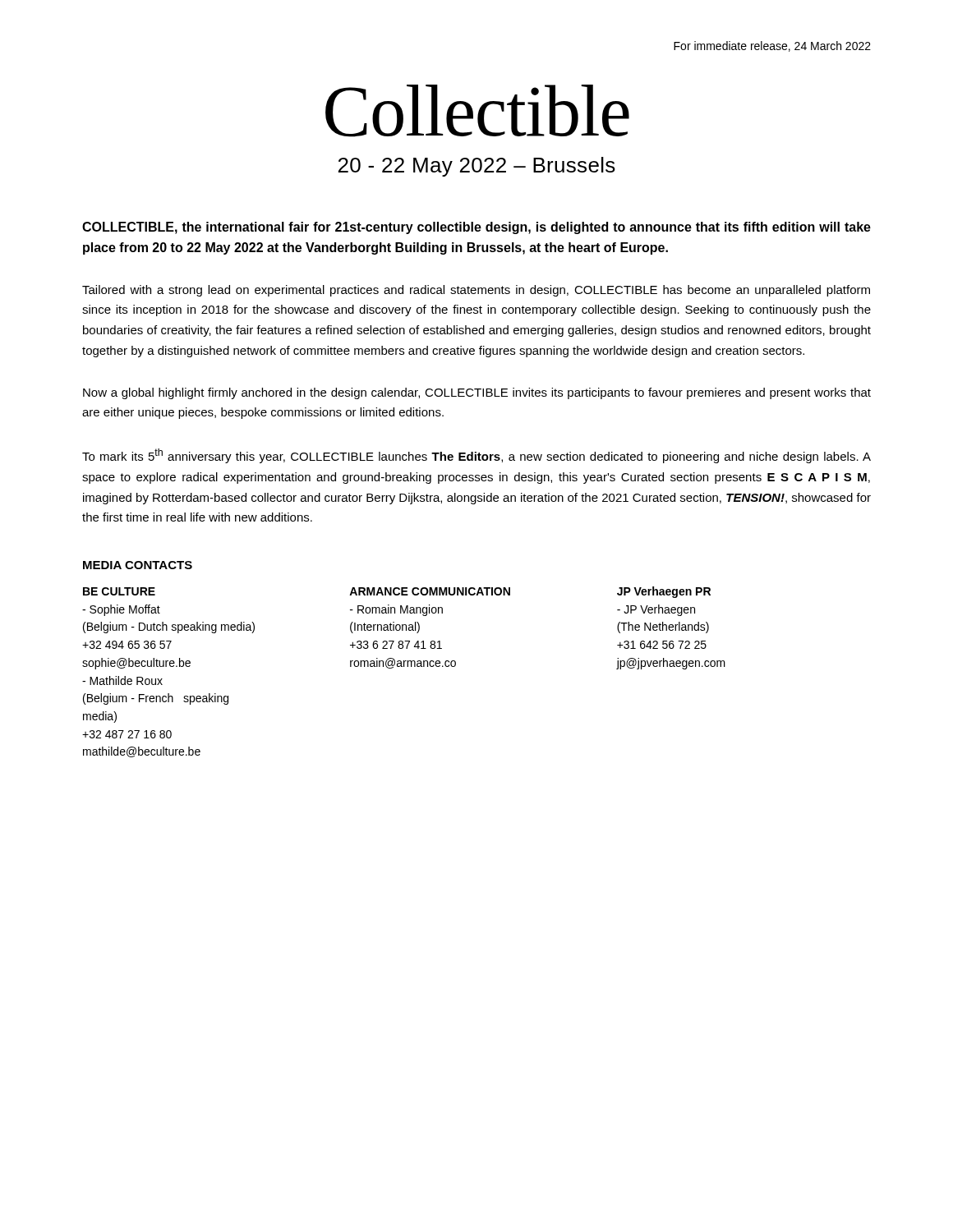Image resolution: width=953 pixels, height=1232 pixels.
Task: Click on the text starting "COLLECTIBLE, the international fair for 21st-century"
Action: pos(476,237)
